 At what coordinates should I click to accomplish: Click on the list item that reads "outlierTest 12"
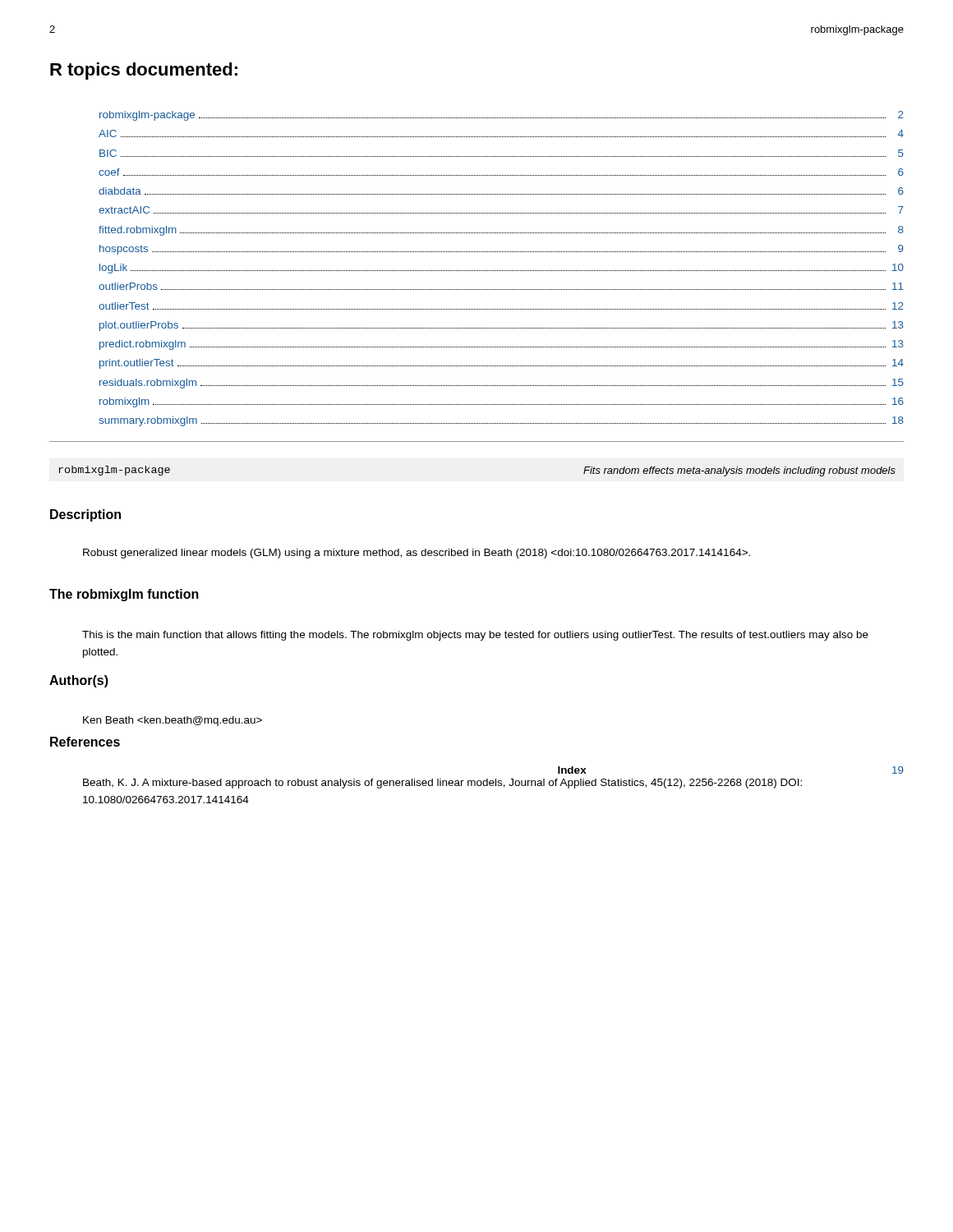[x=501, y=306]
